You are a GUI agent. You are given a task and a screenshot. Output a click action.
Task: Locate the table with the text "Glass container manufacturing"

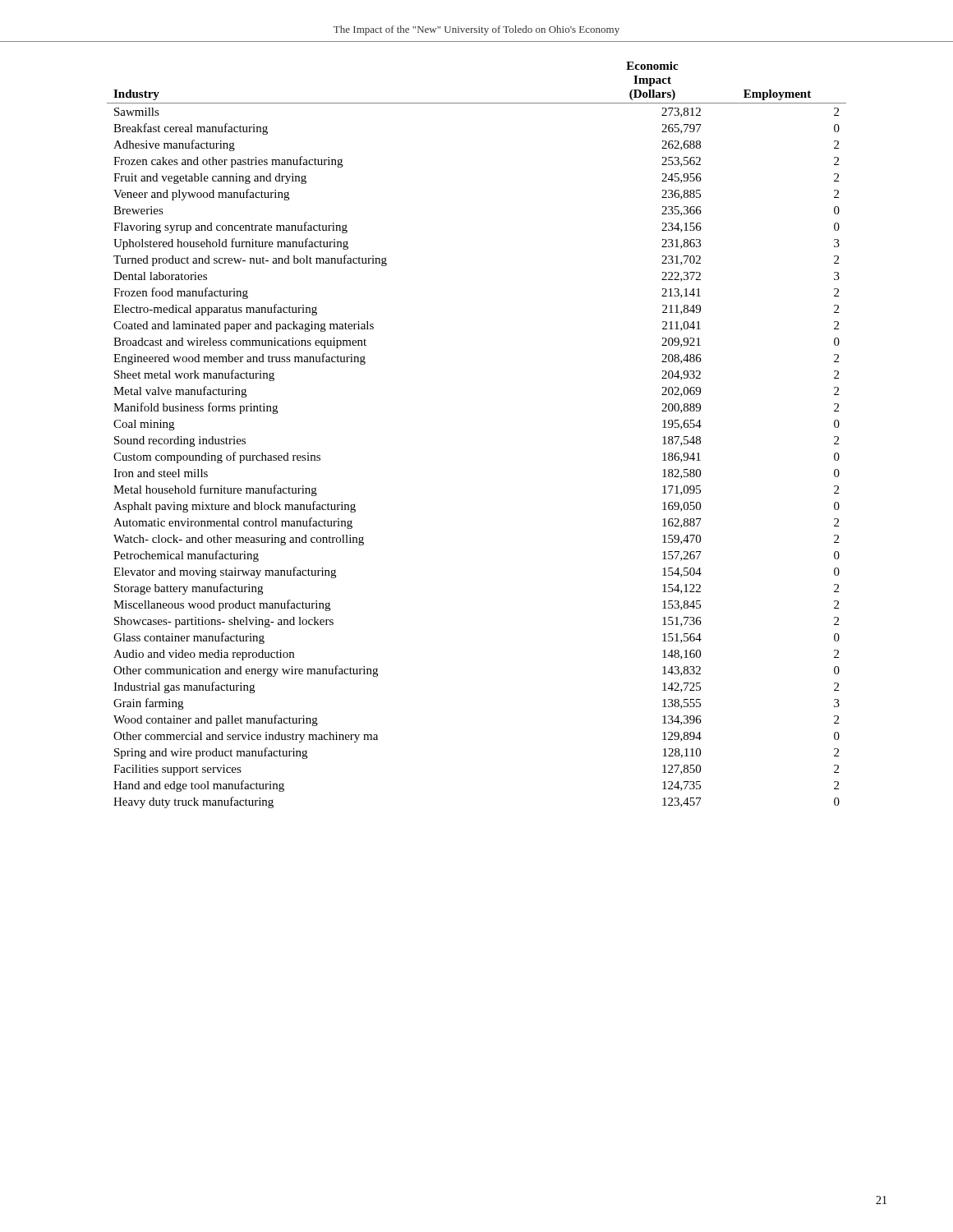pyautogui.click(x=476, y=434)
